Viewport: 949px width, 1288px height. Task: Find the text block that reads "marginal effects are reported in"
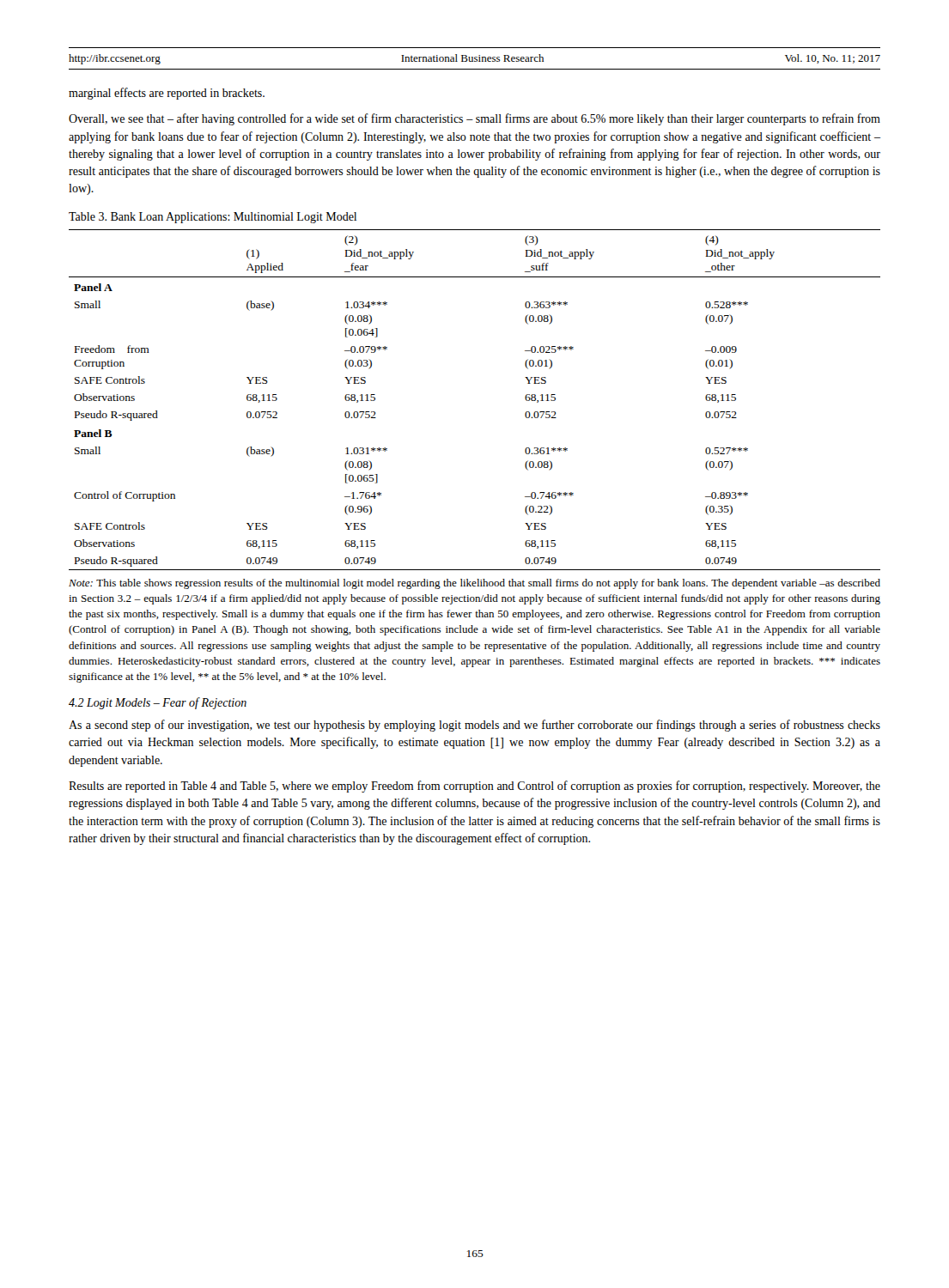tap(167, 93)
